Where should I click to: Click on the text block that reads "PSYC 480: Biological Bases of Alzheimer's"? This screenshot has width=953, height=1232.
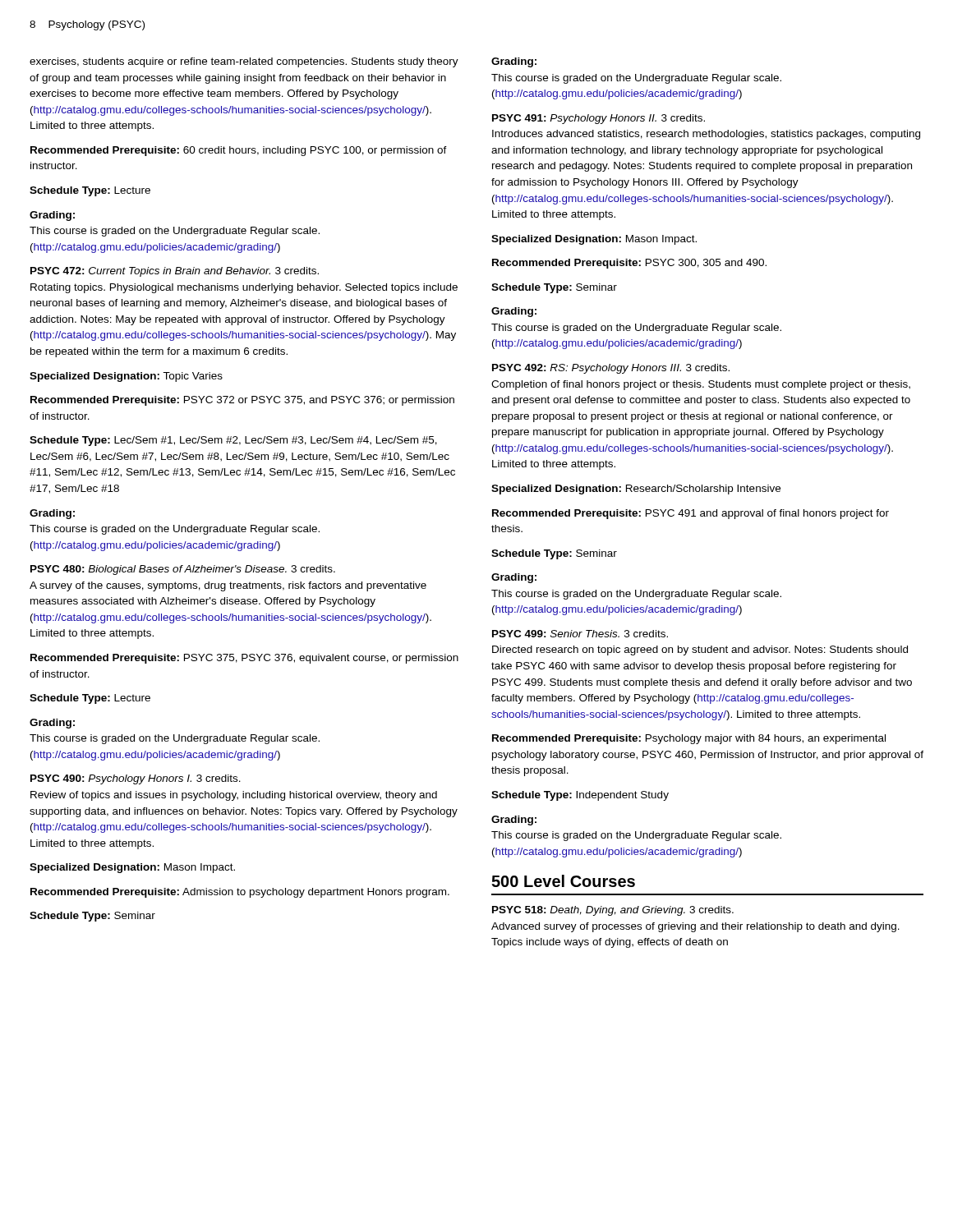click(246, 601)
